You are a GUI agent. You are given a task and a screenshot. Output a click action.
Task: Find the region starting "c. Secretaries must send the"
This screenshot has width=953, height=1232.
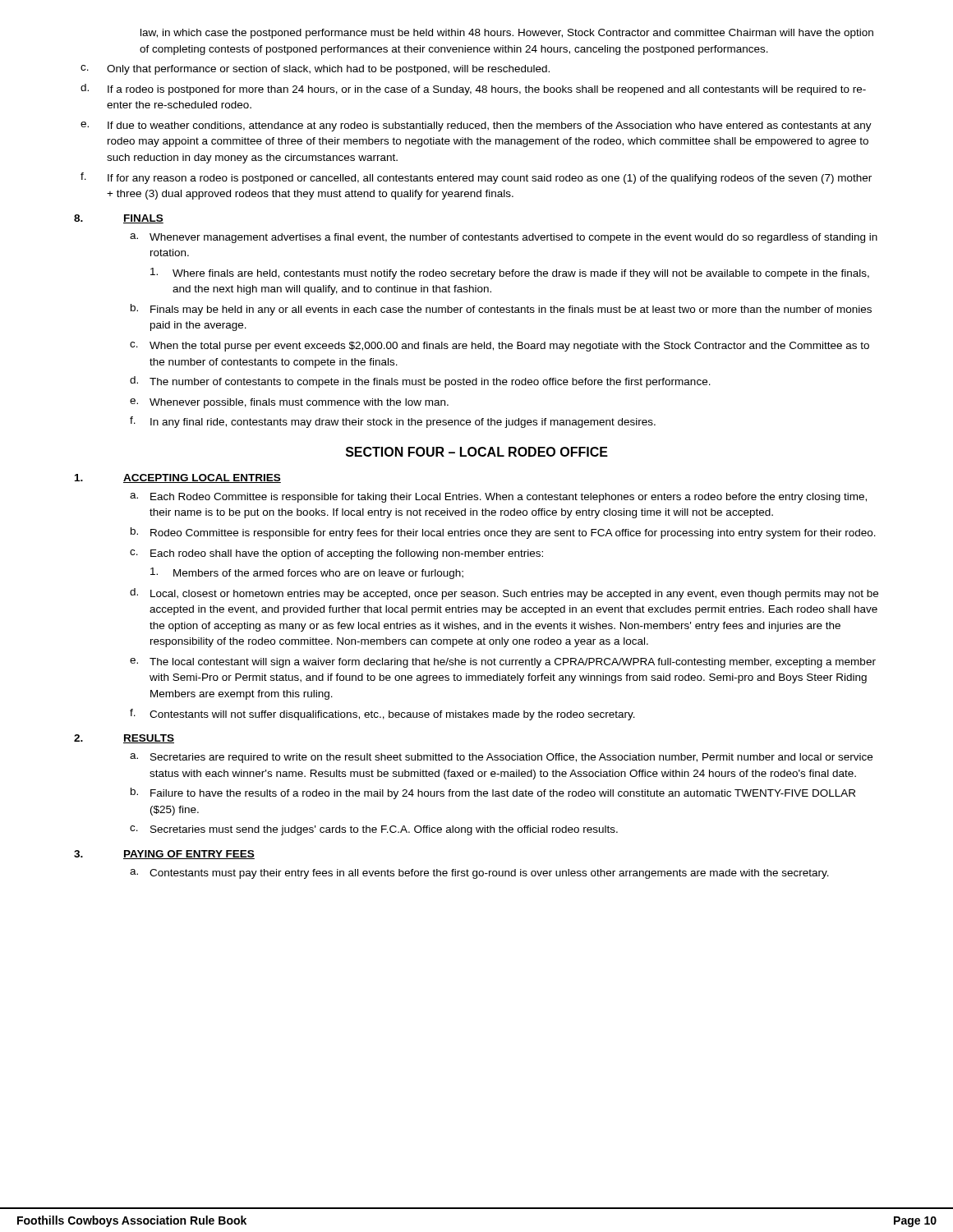point(476,830)
